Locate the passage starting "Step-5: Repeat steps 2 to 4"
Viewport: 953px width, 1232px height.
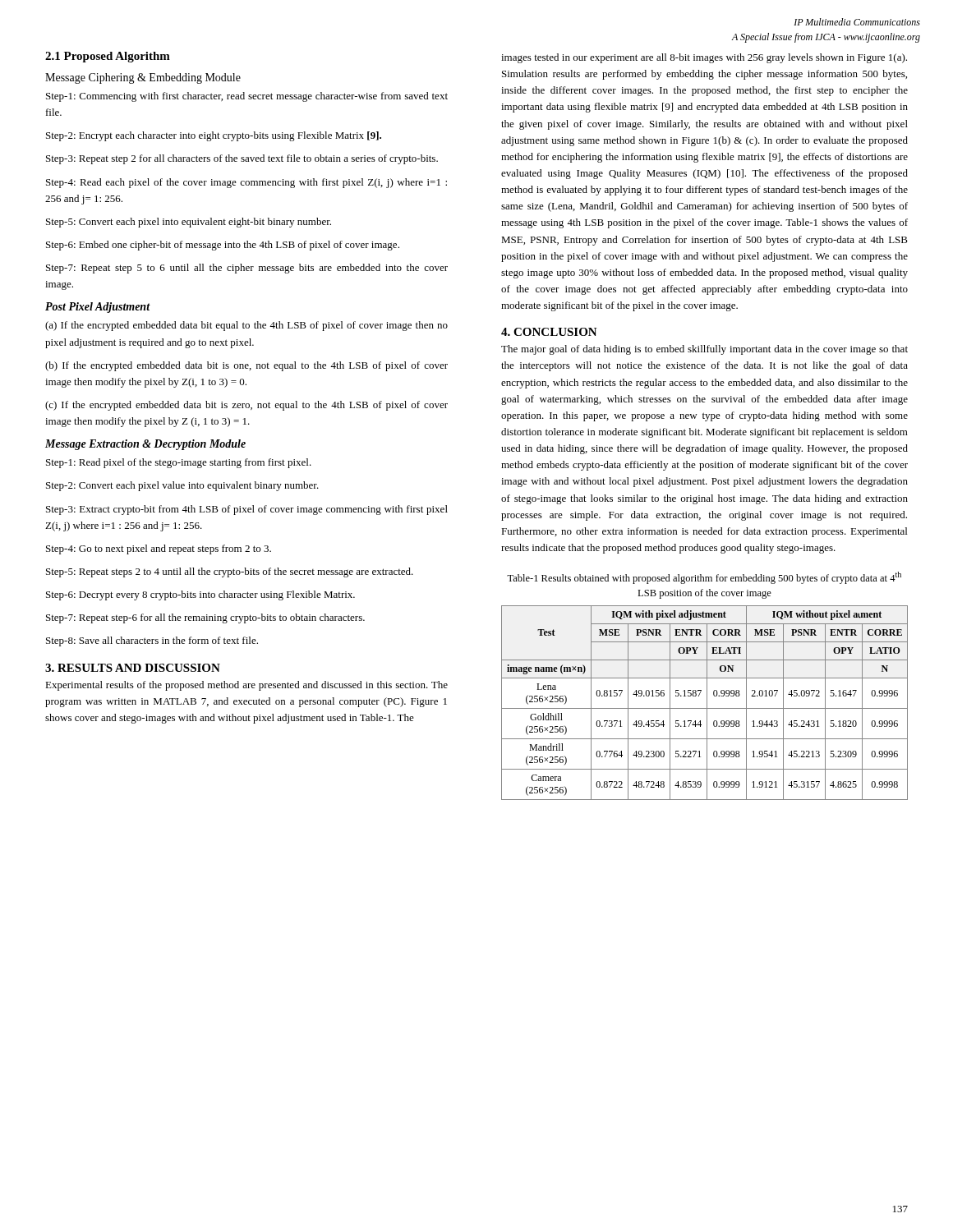[x=229, y=571]
